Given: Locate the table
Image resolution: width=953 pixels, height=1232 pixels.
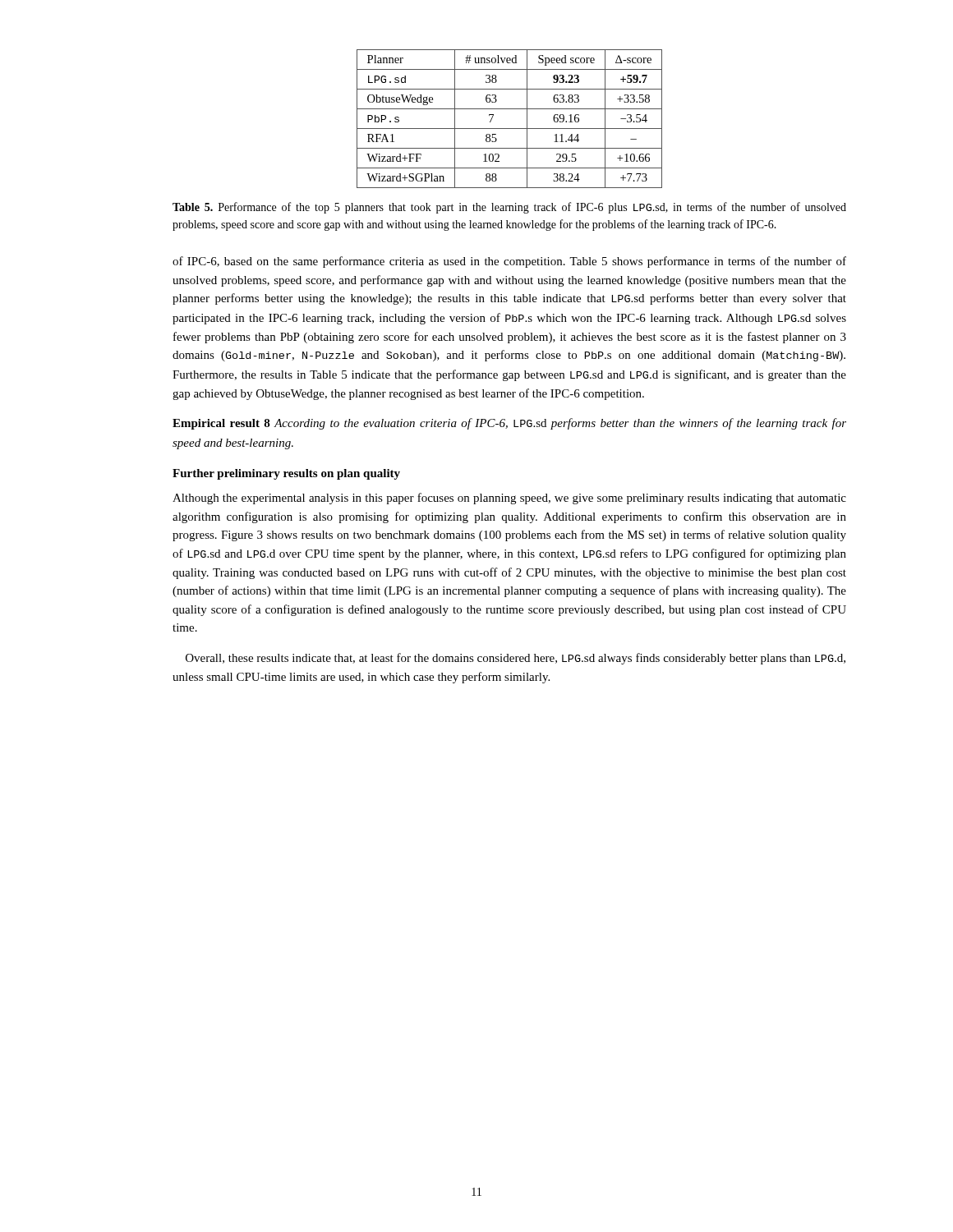Looking at the screenshot, I should 509,119.
